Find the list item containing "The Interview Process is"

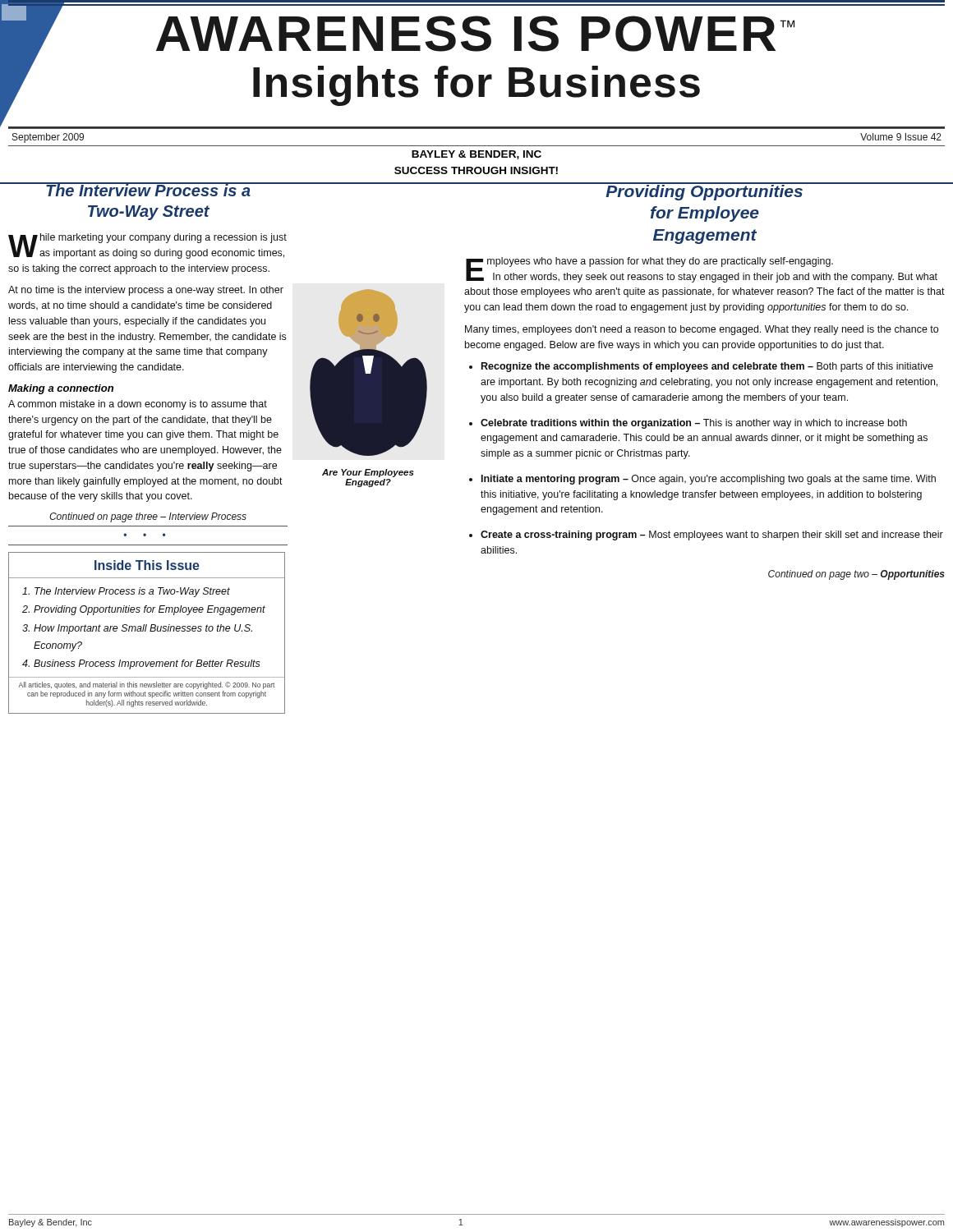tap(132, 591)
